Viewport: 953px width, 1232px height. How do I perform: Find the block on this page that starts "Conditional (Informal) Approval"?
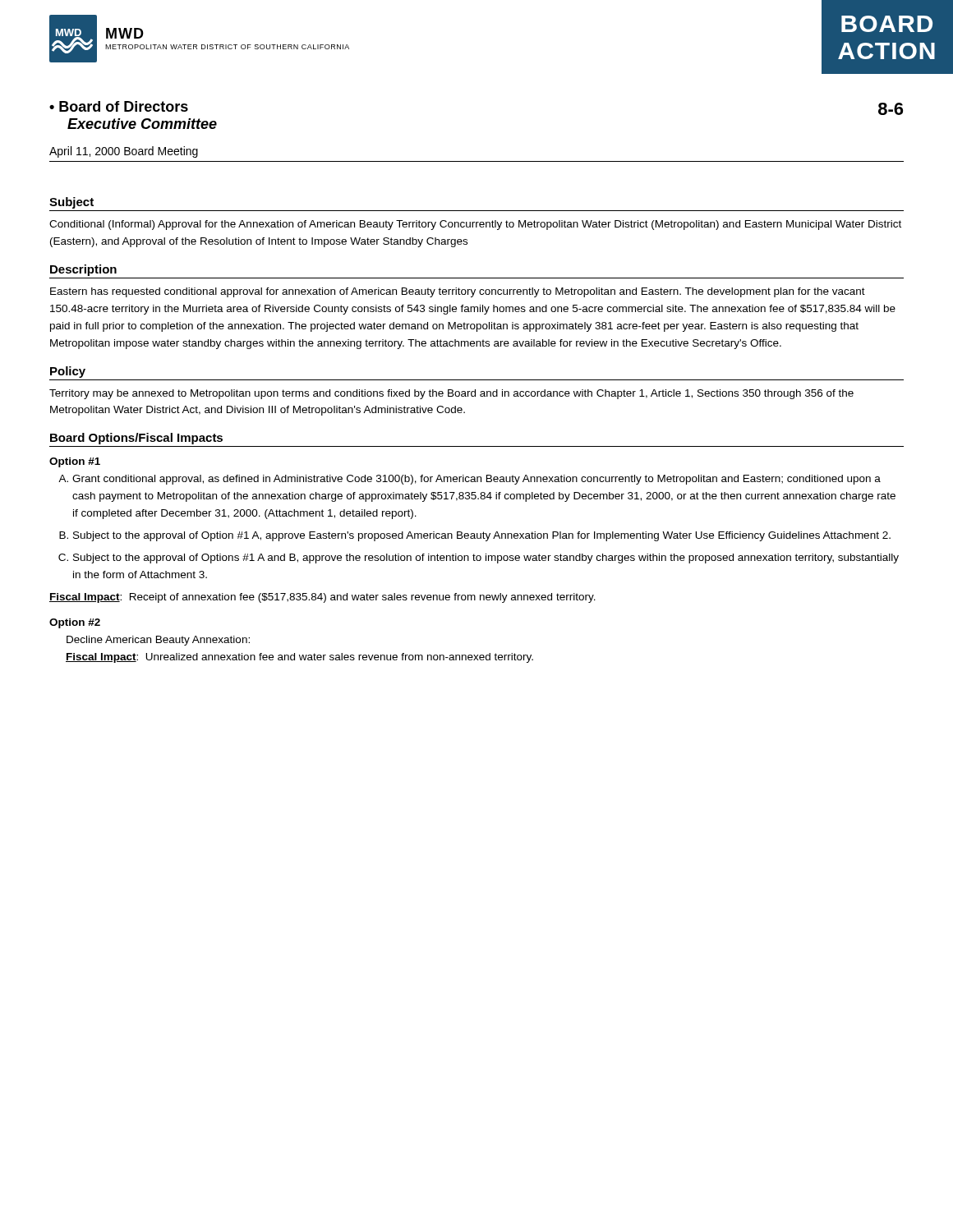[475, 232]
